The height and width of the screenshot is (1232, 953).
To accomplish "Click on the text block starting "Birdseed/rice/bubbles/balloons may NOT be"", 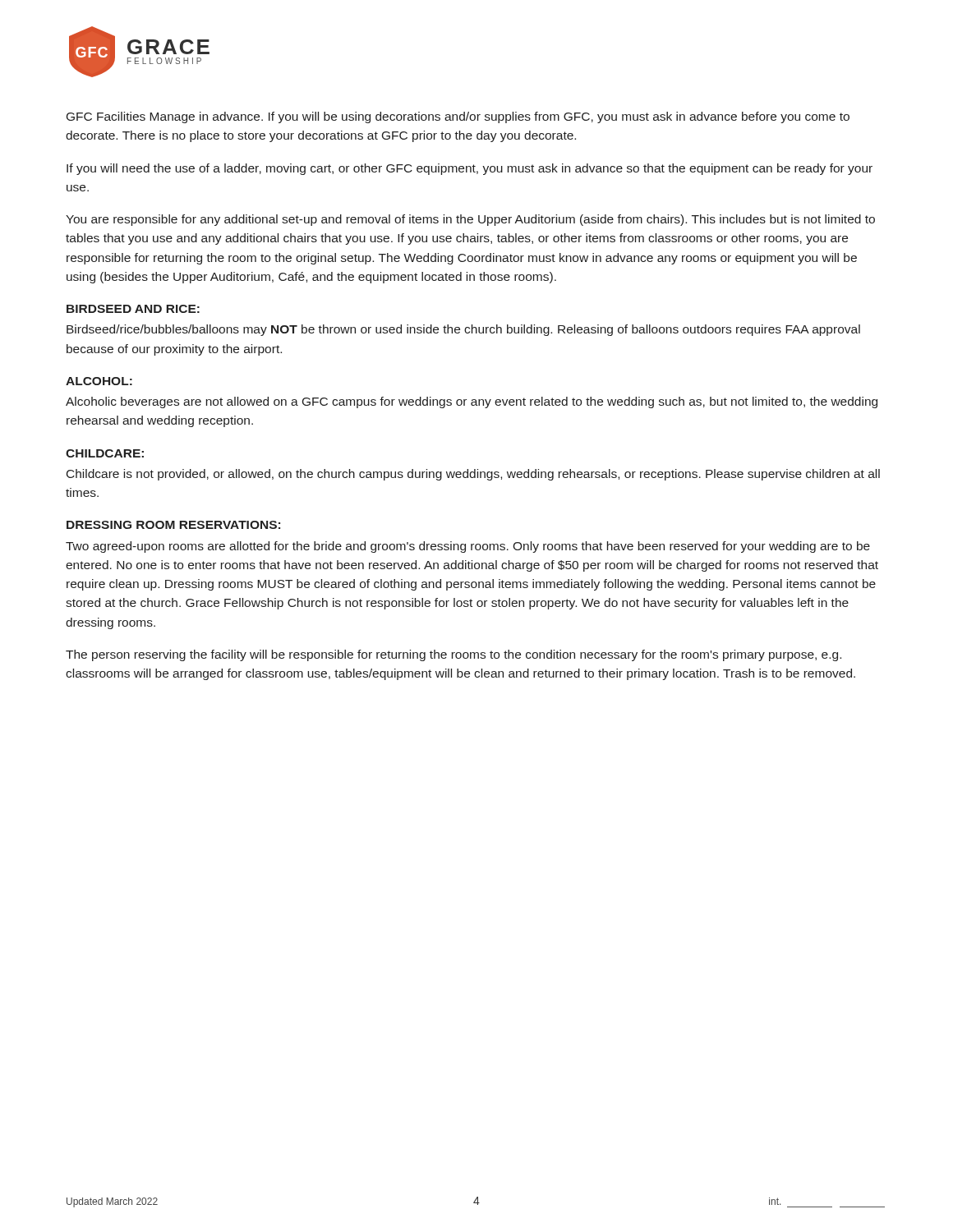I will 476,339.
